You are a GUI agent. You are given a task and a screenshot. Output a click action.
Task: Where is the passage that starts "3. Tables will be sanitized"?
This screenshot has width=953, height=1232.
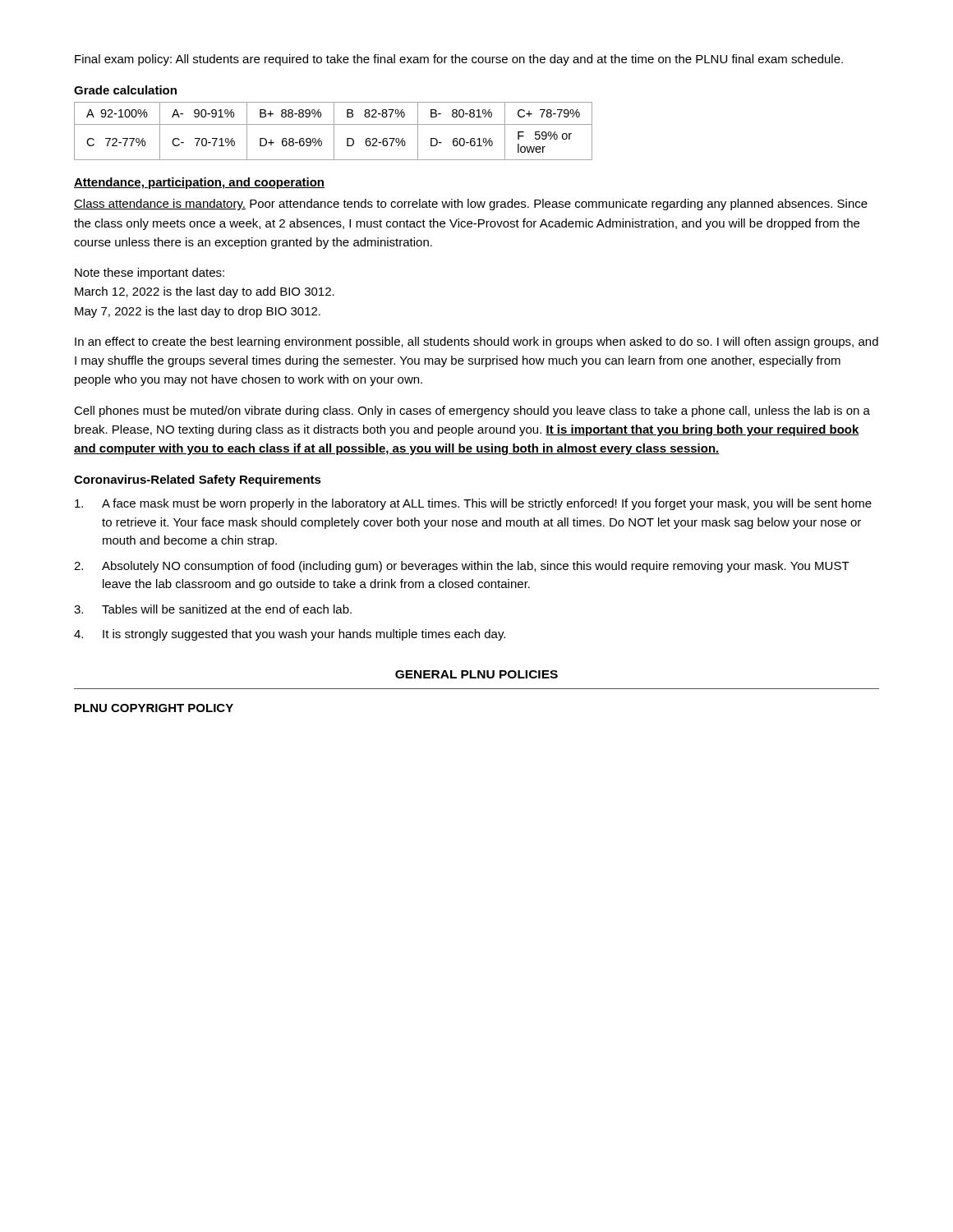213,609
